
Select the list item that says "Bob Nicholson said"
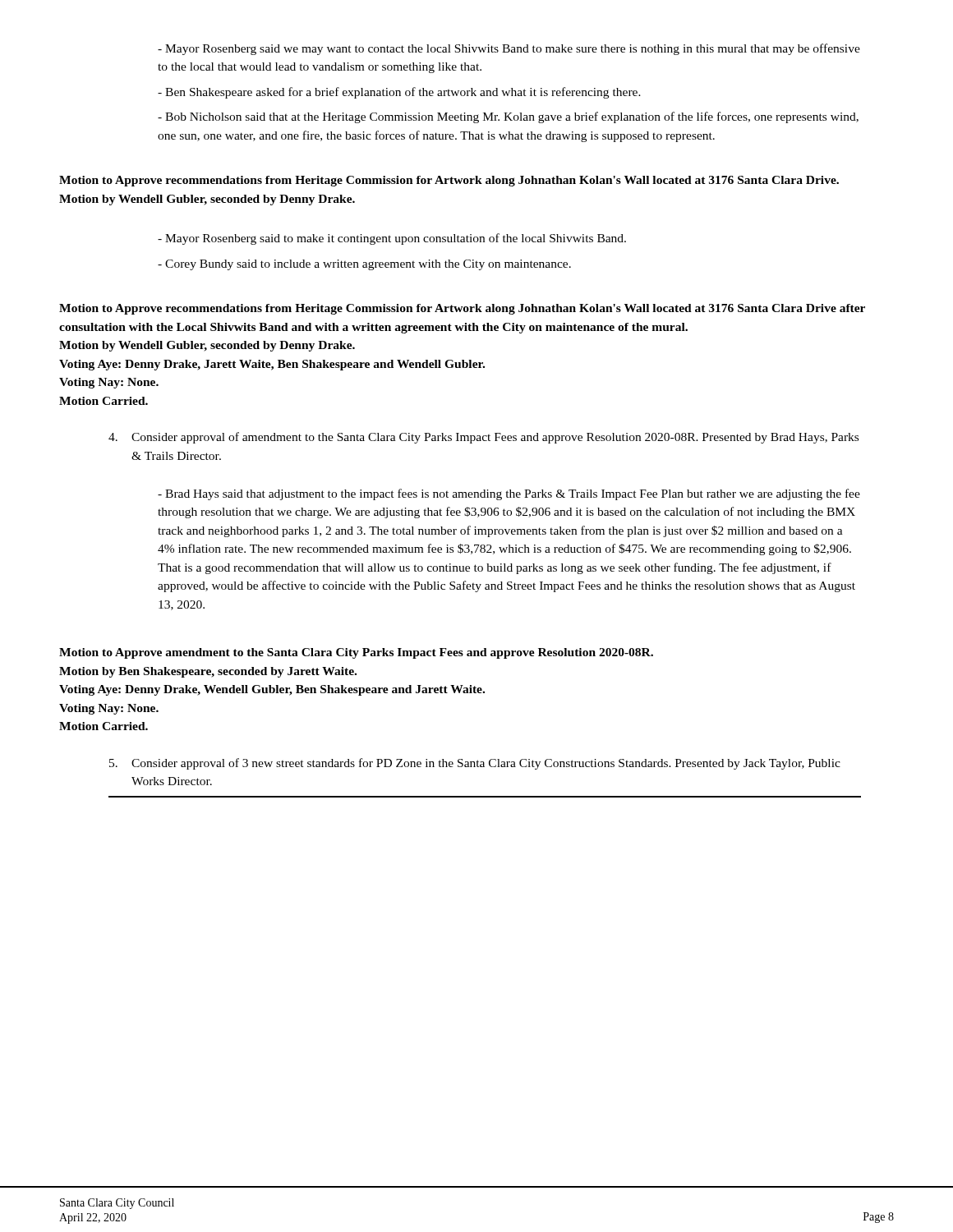(508, 126)
